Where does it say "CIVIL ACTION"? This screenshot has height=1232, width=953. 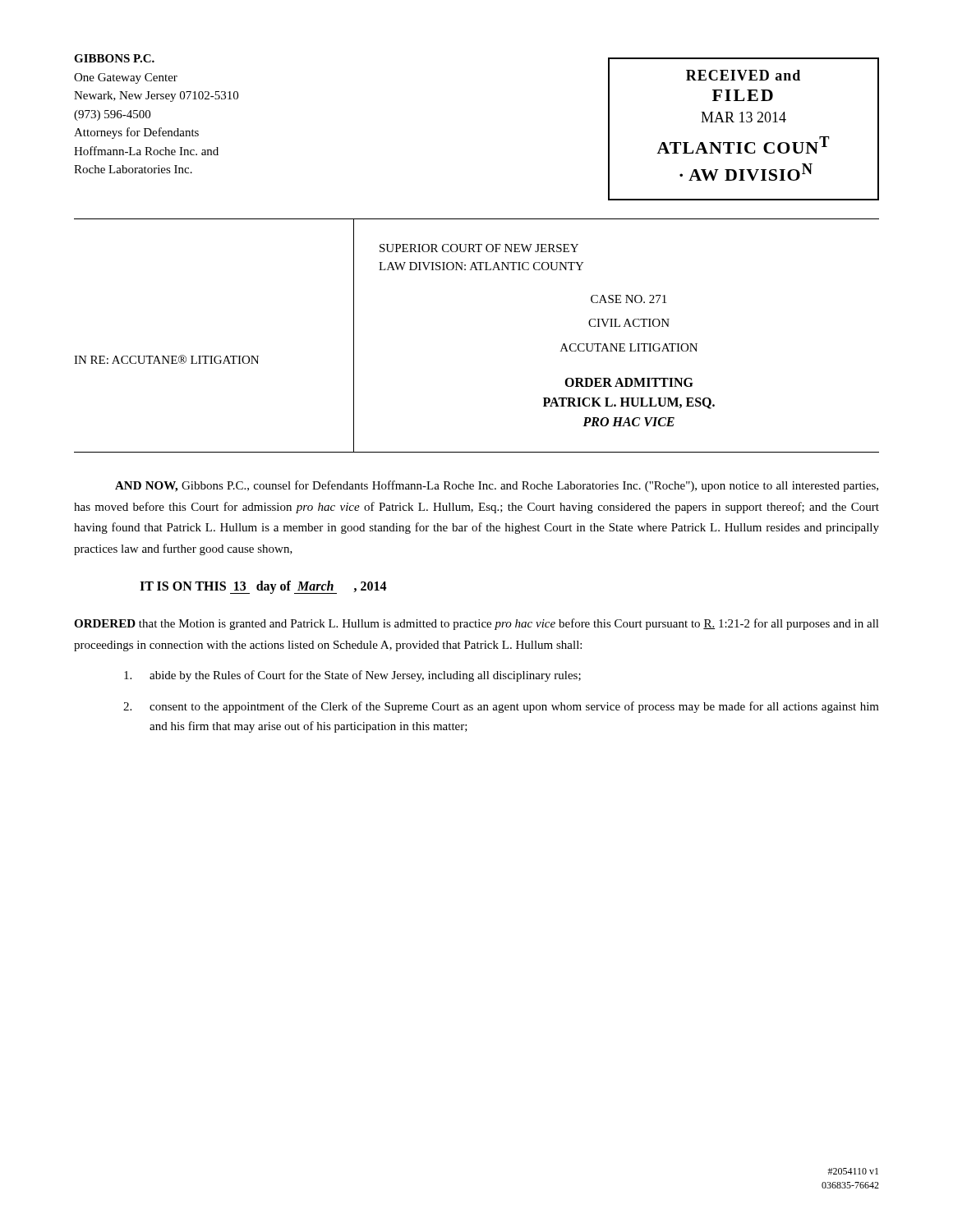pos(629,323)
